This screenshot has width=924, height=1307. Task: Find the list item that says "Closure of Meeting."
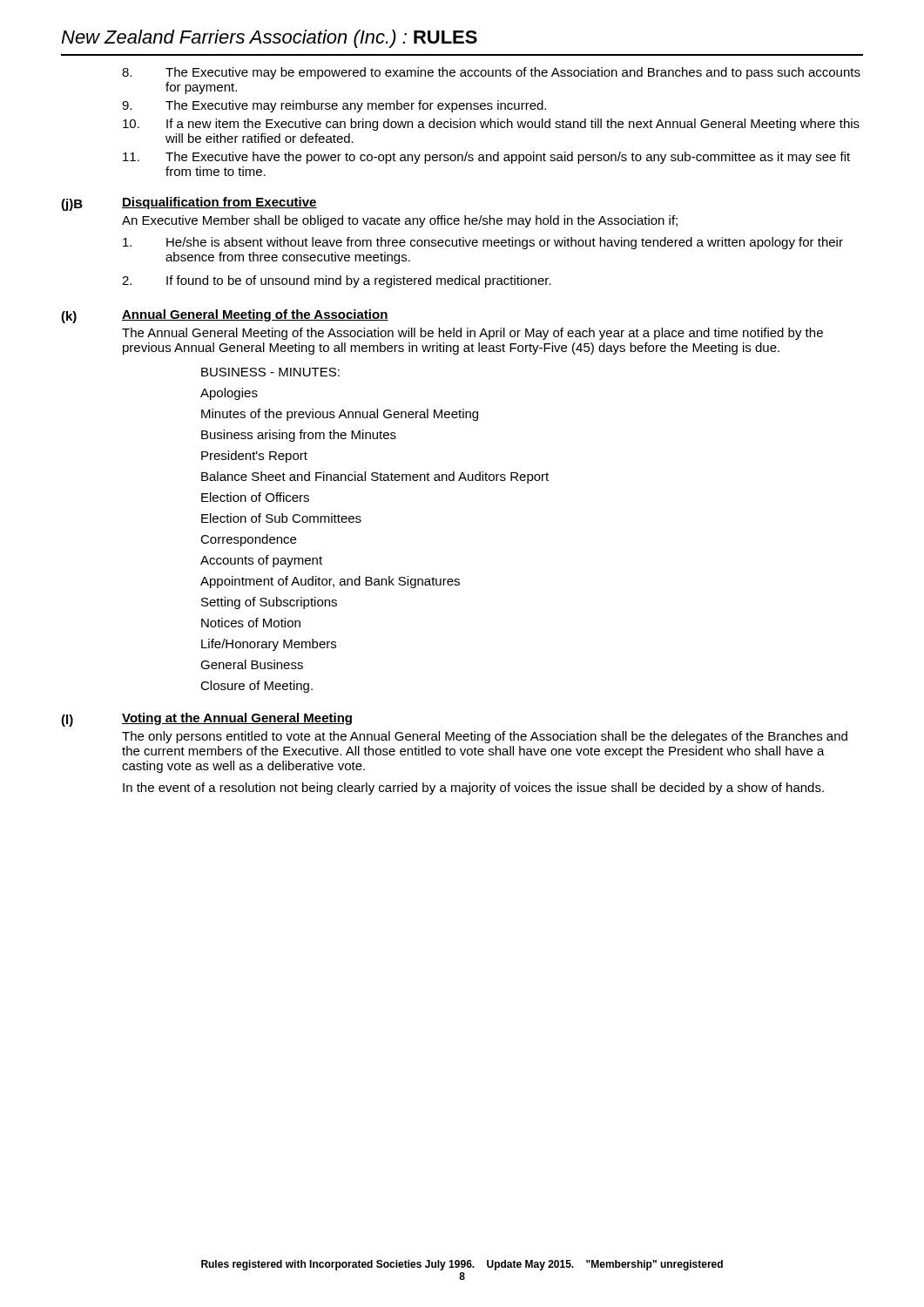(x=257, y=685)
